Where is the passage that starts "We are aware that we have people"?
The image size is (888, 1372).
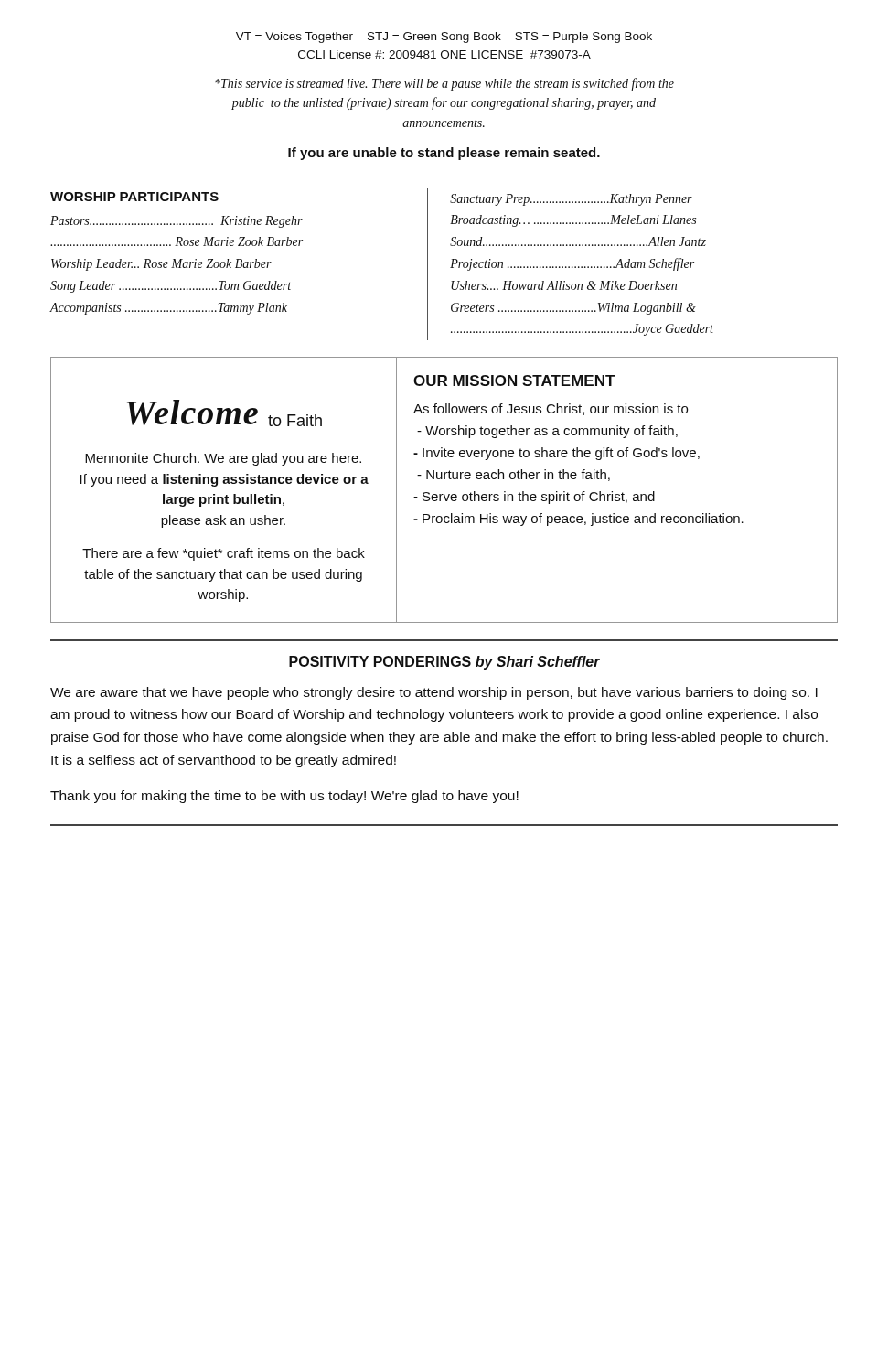point(439,726)
